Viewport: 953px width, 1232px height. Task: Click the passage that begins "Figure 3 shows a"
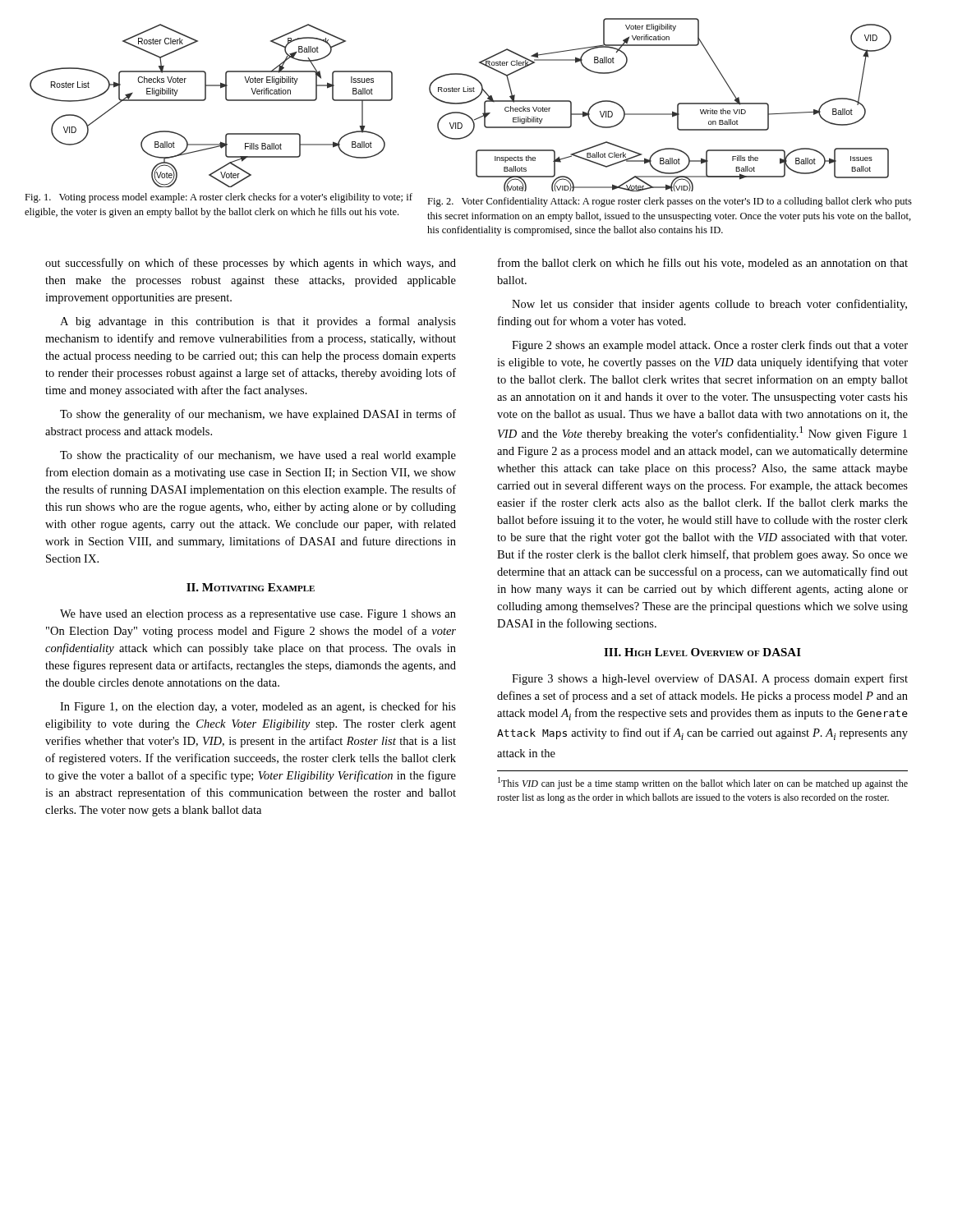702,716
